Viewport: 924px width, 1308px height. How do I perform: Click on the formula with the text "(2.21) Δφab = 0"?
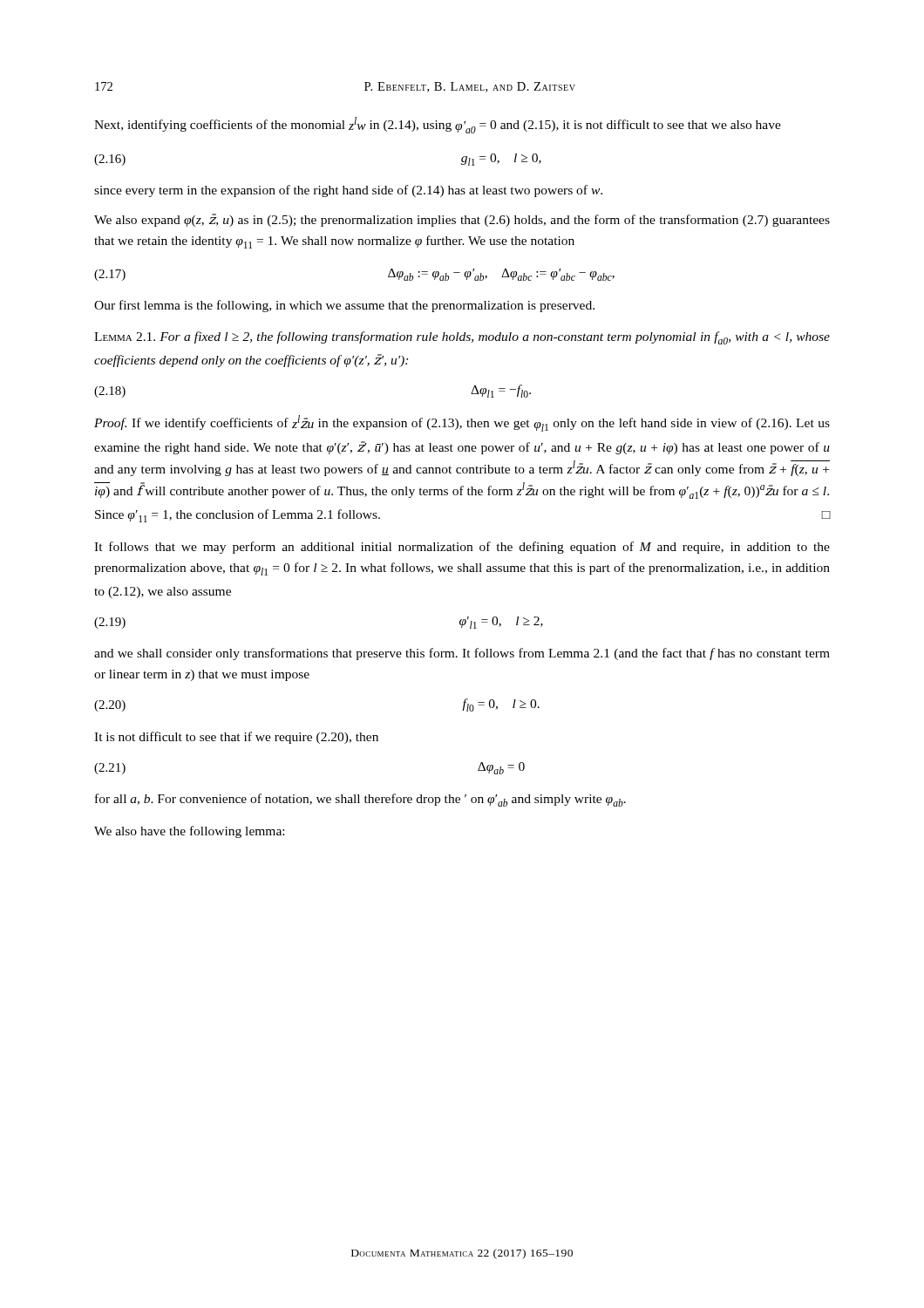[112, 768]
